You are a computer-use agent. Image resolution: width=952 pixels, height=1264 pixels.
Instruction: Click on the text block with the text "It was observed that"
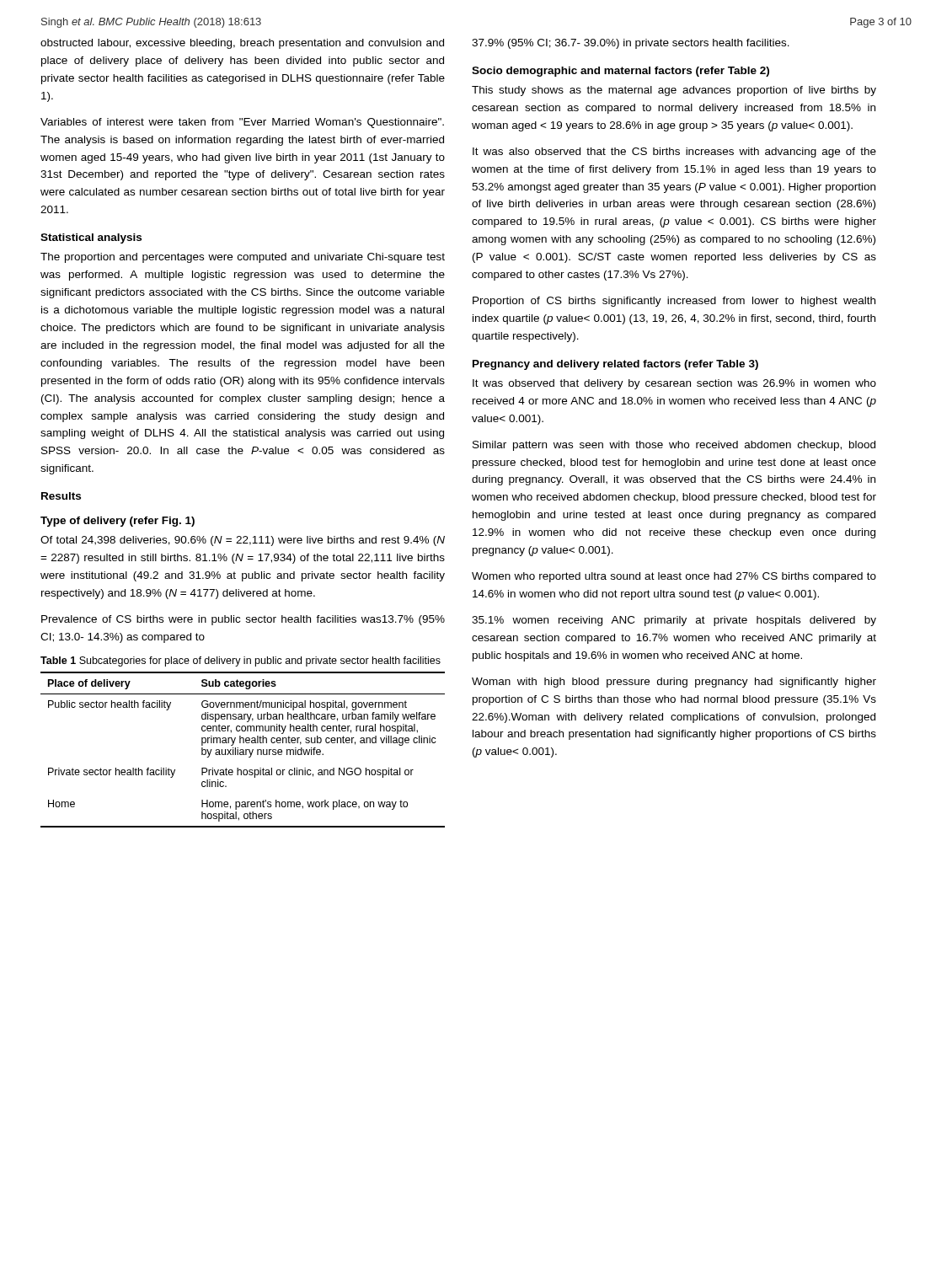click(674, 401)
